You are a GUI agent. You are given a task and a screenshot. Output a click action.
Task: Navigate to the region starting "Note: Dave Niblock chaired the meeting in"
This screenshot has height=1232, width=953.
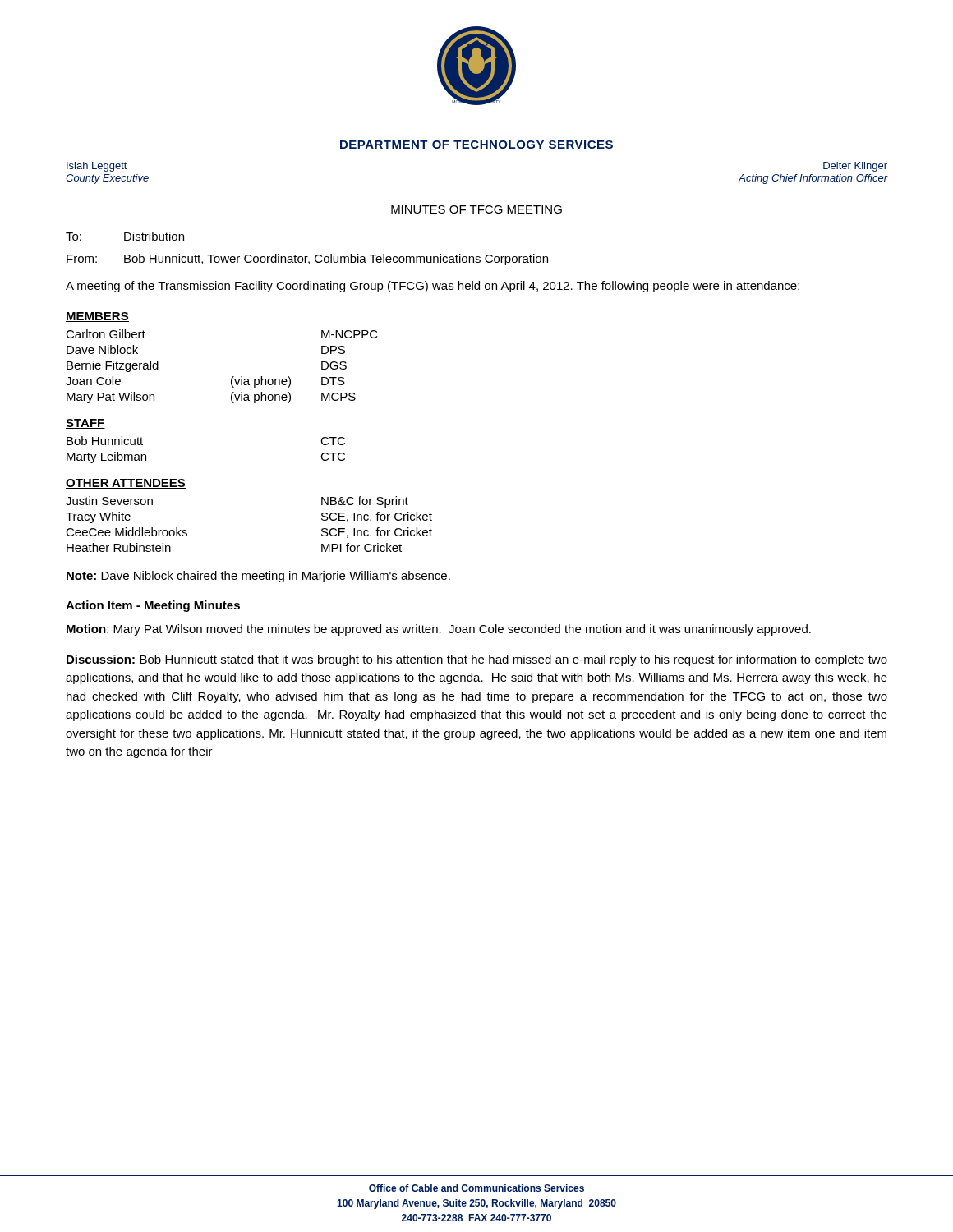coord(258,575)
